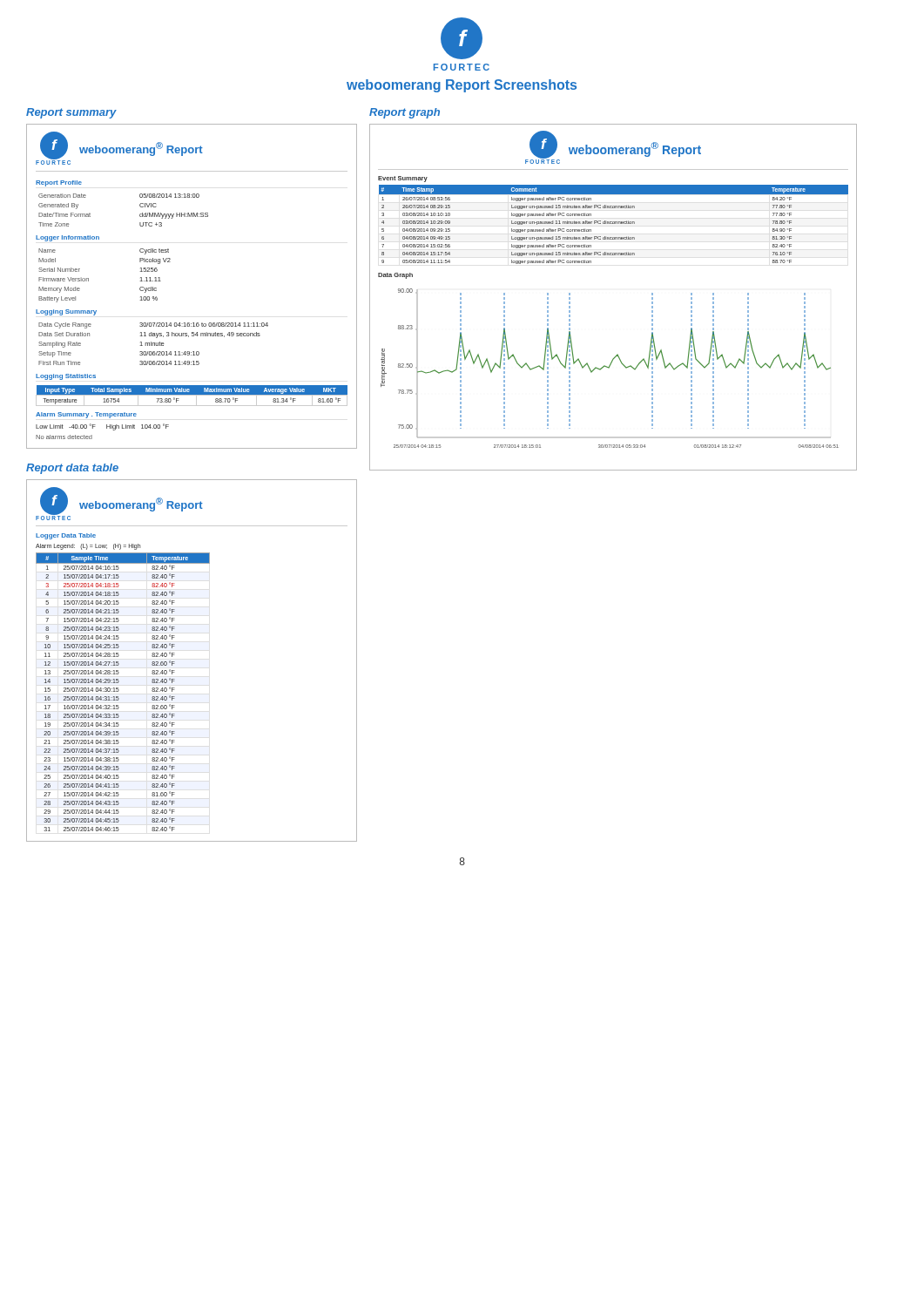
Task: Click where it says "Report data table"
Action: click(x=72, y=468)
